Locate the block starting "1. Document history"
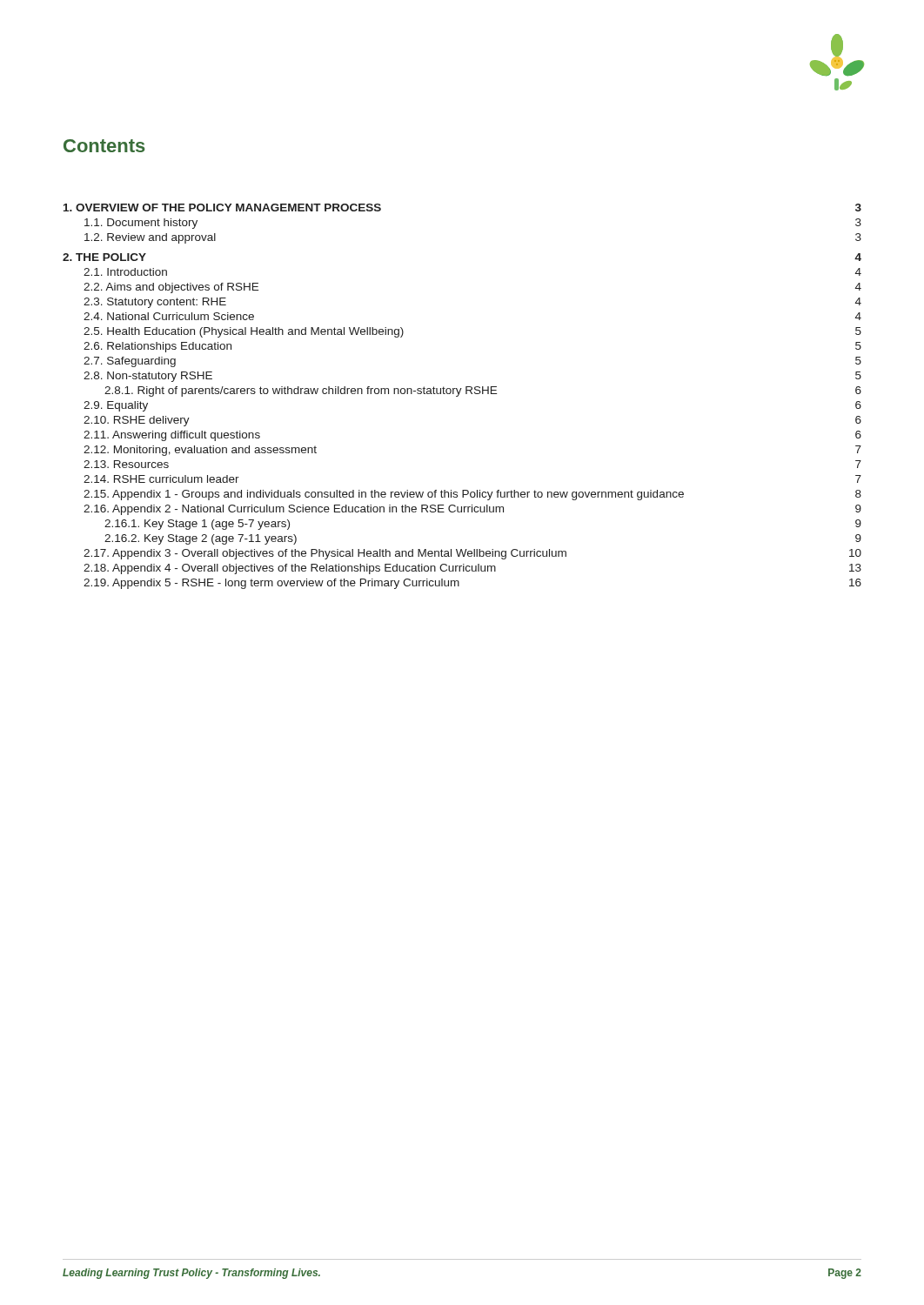The width and height of the screenshot is (924, 1305). coord(139,223)
